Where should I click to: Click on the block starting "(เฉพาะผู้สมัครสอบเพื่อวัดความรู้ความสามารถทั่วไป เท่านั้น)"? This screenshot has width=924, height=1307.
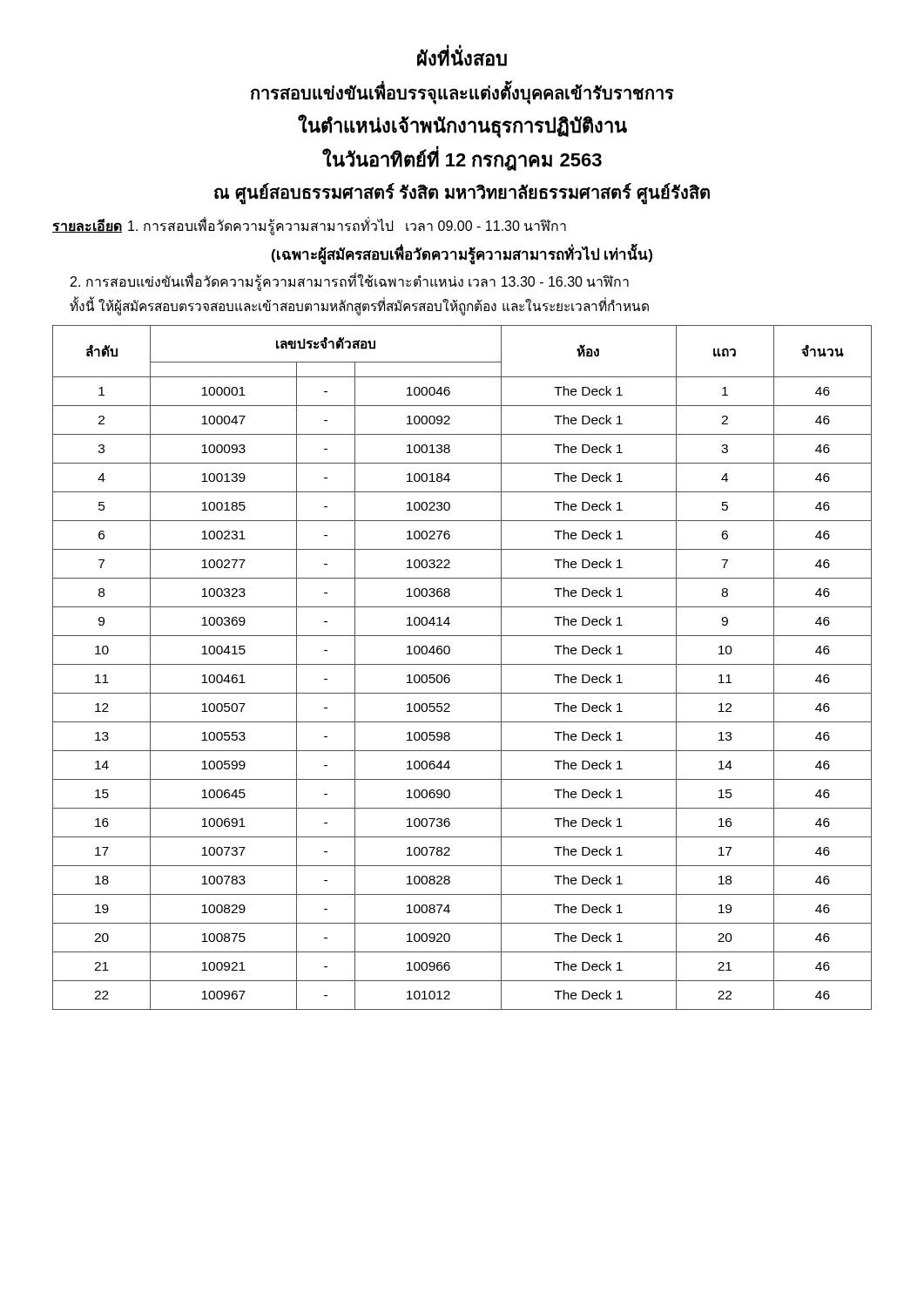pos(462,255)
